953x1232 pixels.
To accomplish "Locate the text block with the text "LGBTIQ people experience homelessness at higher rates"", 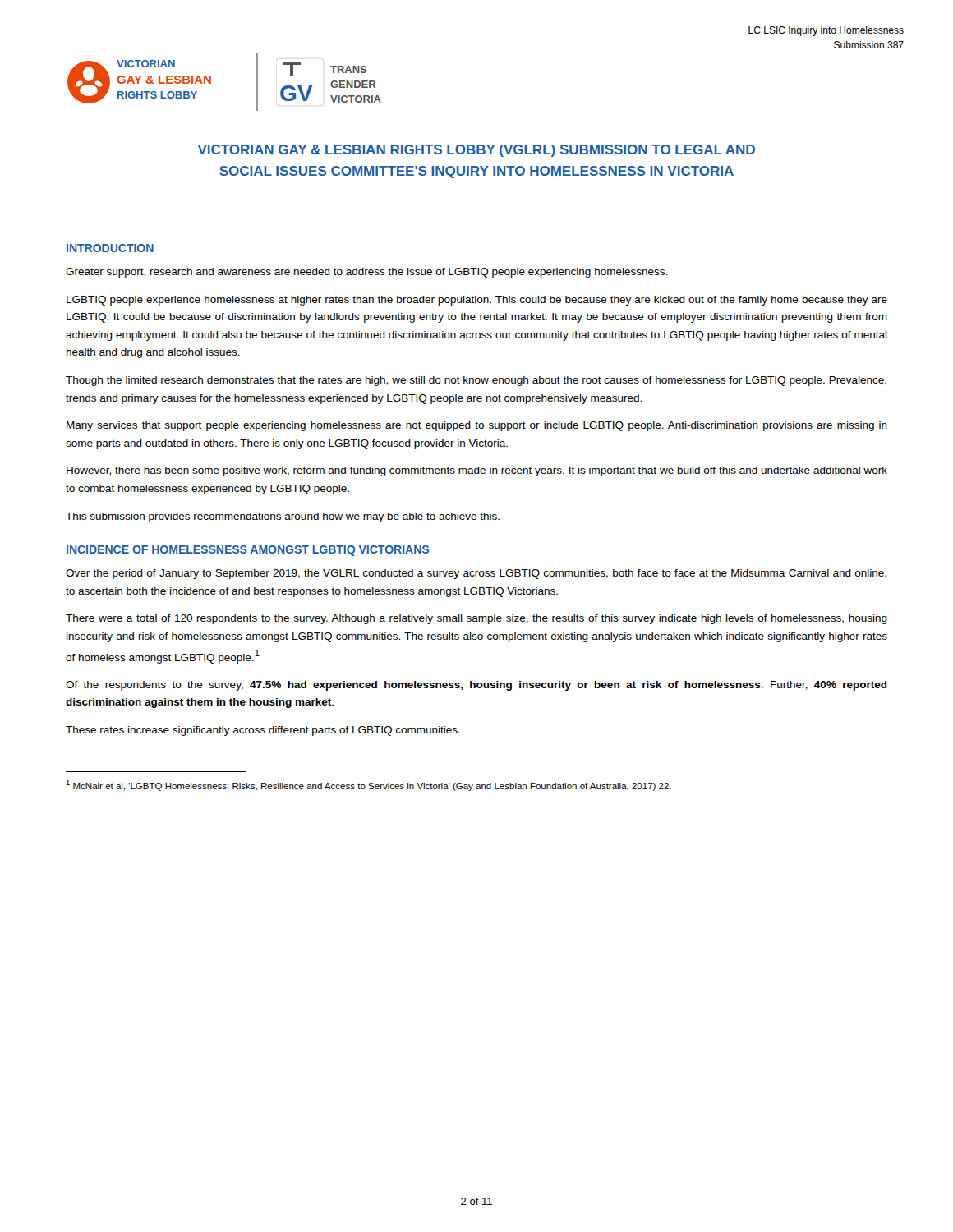I will click(476, 326).
